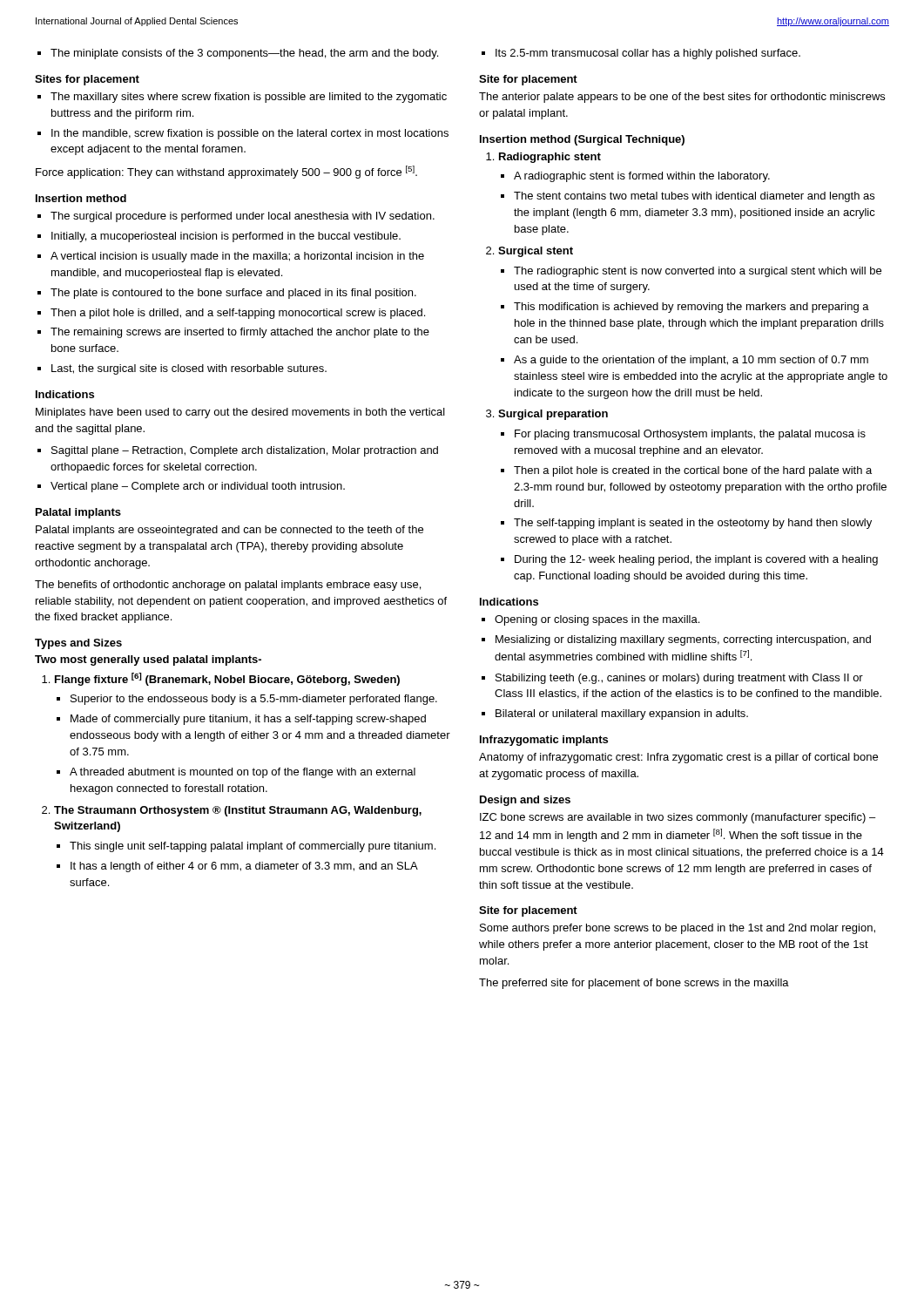924x1307 pixels.
Task: Point to the section header beginning "Two most generally used palatal"
Action: click(x=148, y=659)
